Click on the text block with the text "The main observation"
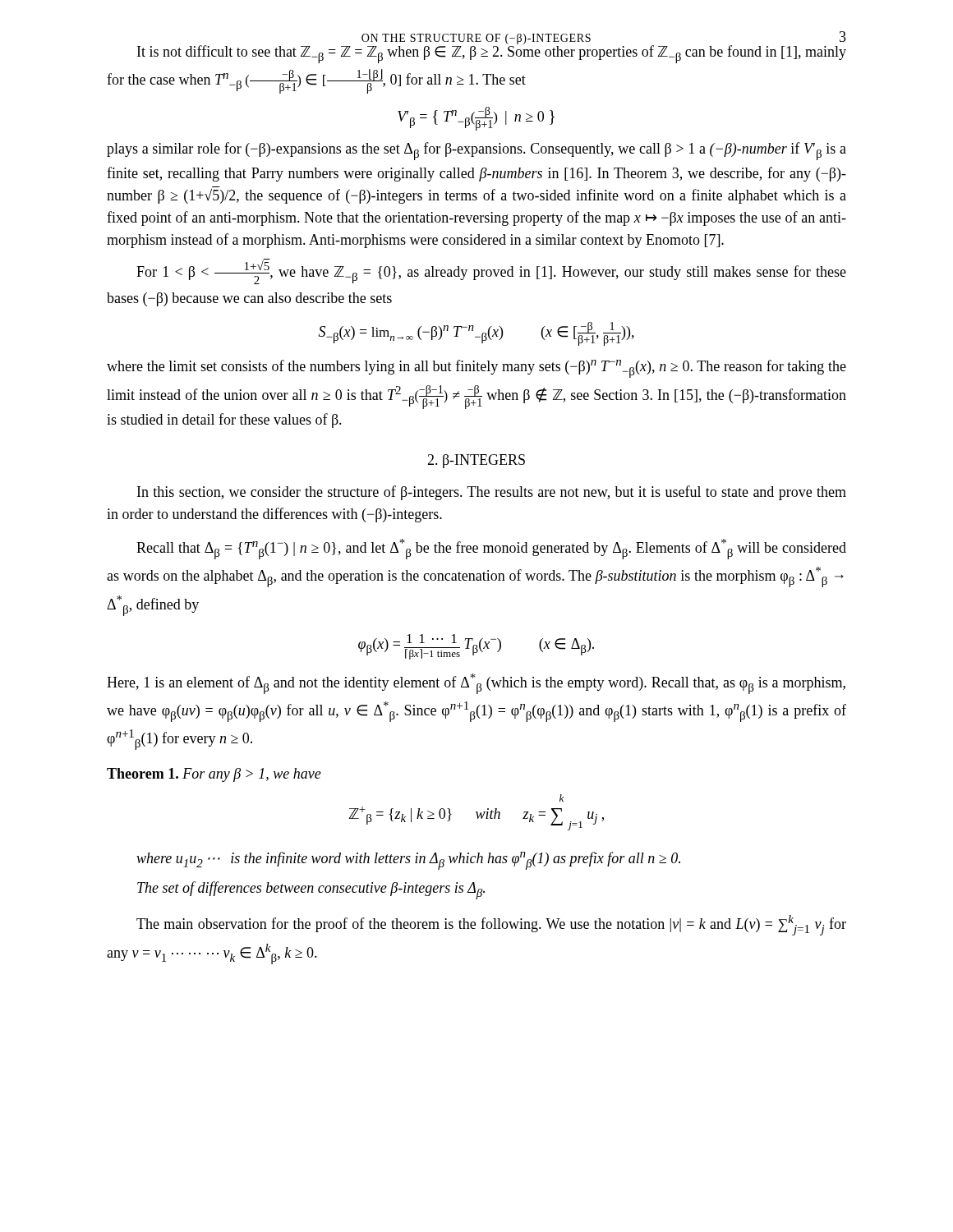The image size is (953, 1232). (x=476, y=938)
